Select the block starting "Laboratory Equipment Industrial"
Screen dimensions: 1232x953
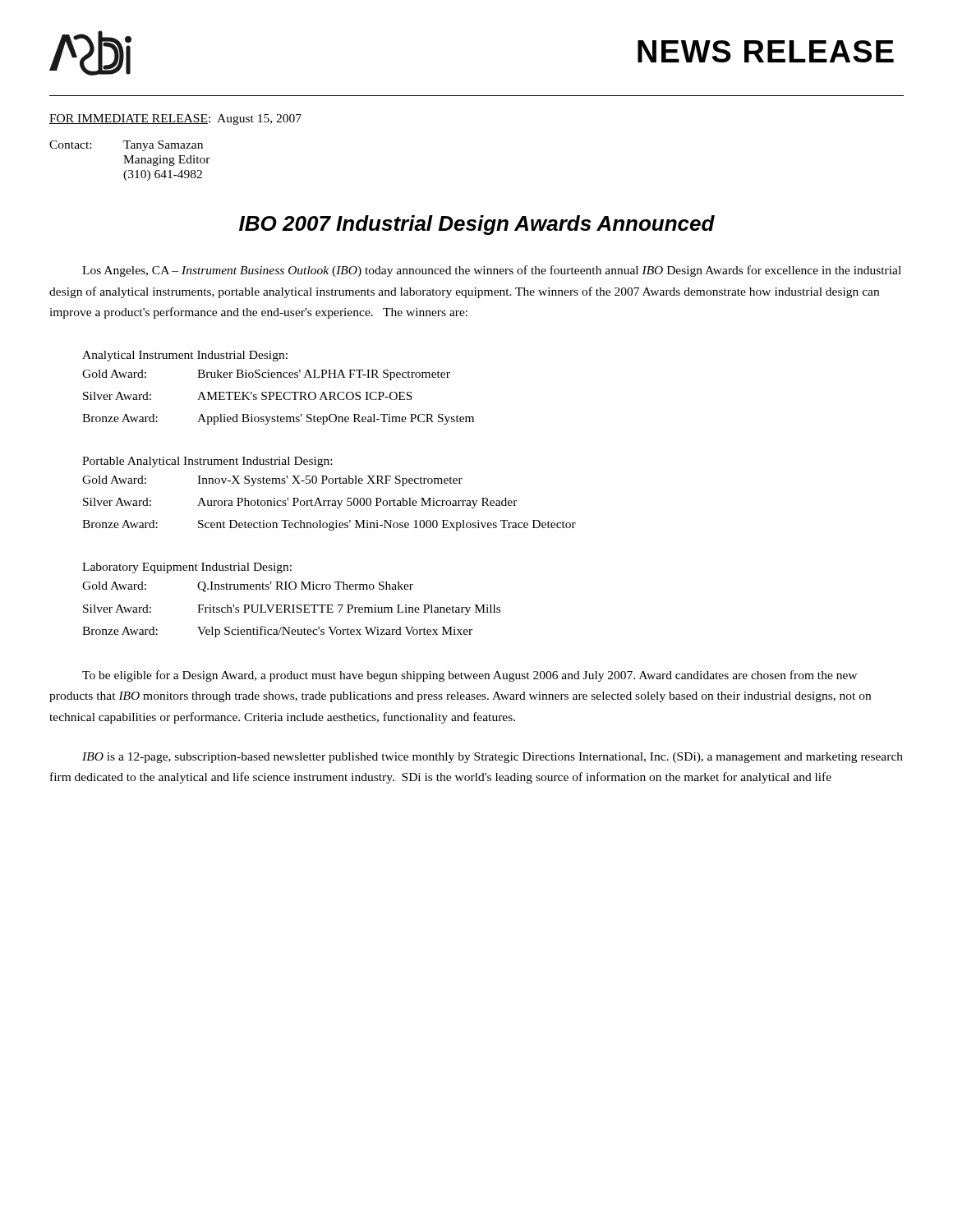[x=187, y=567]
